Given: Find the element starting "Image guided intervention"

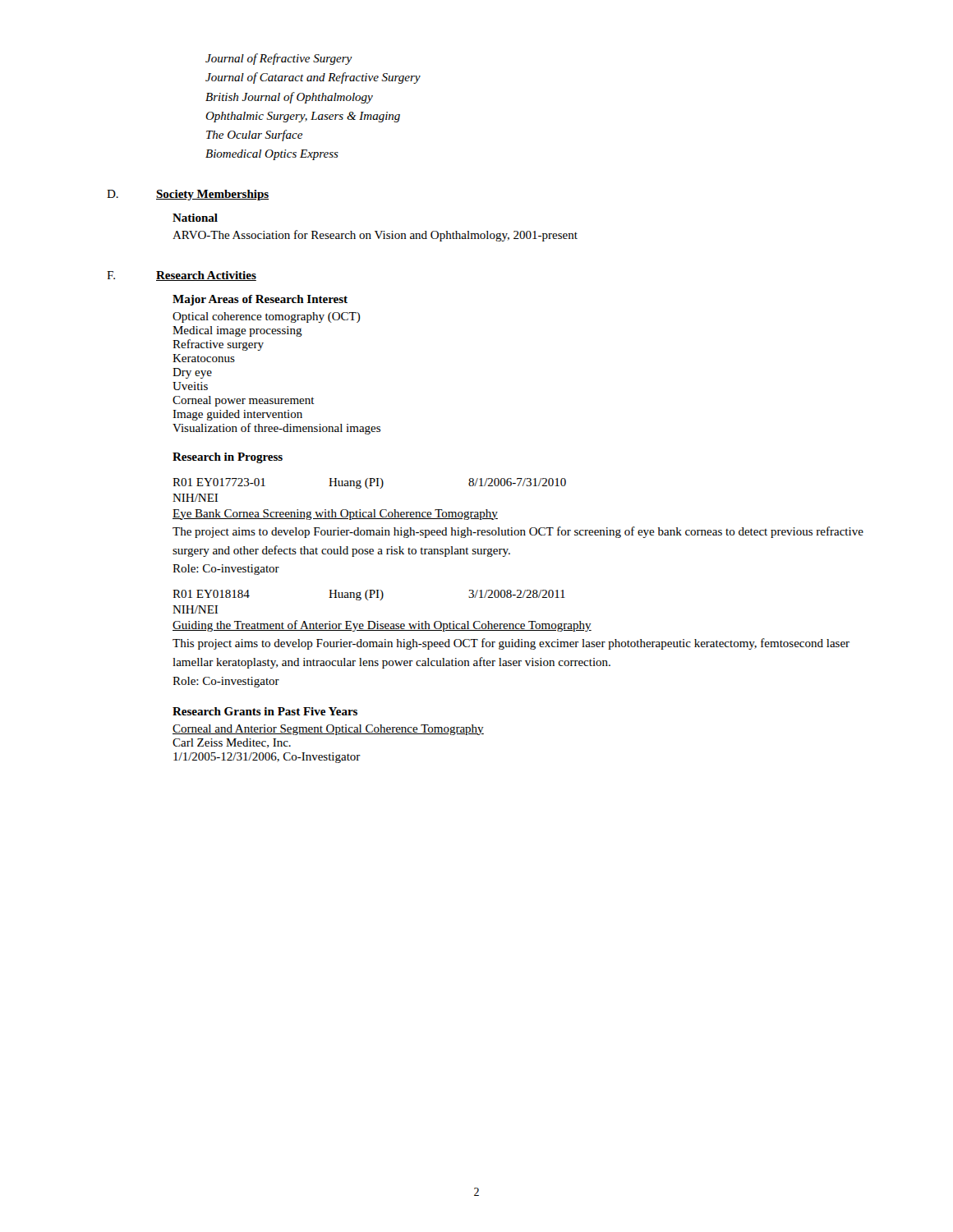Looking at the screenshot, I should coord(238,414).
